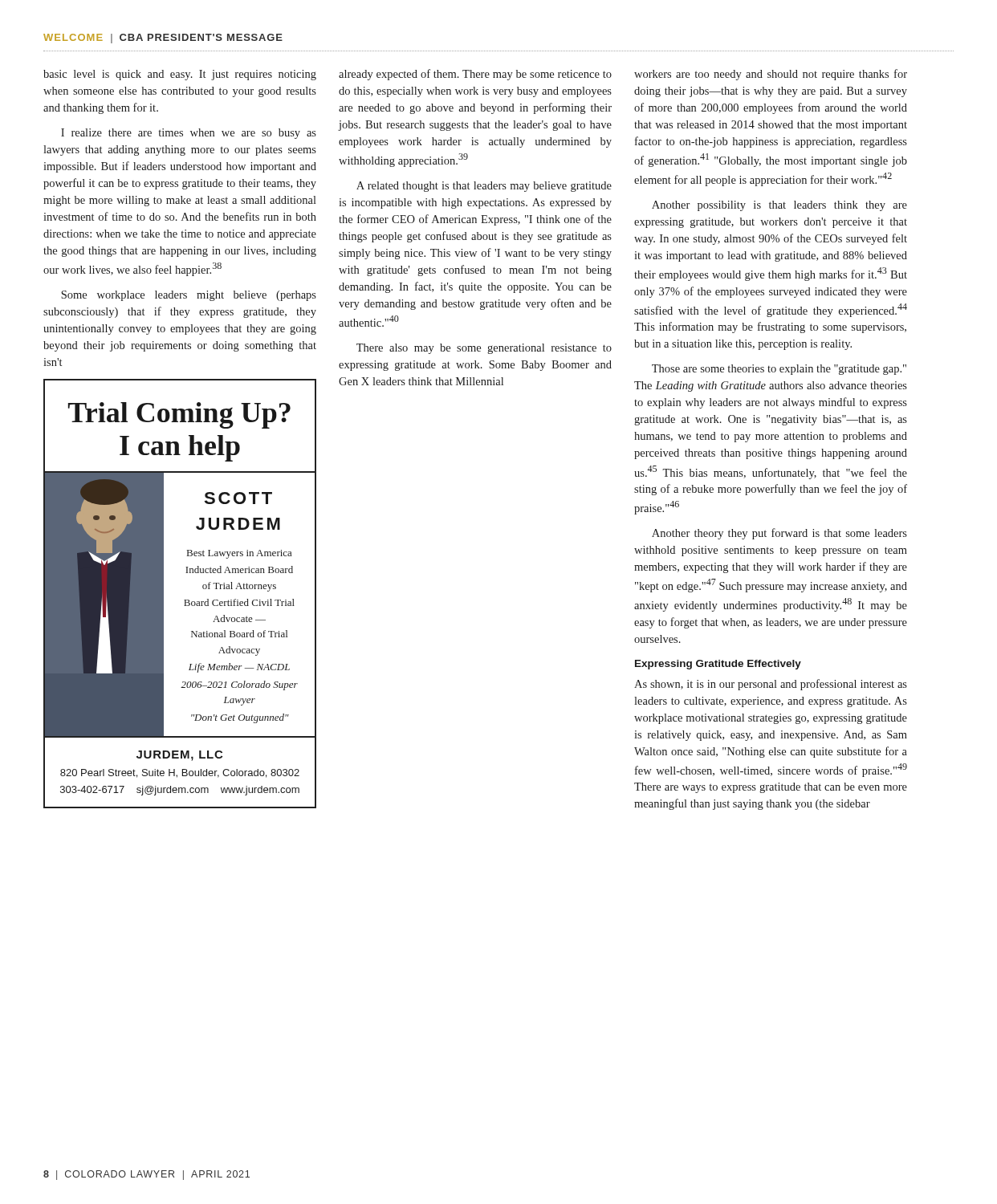Find the block on this page that starts "As shown, it"

pos(771,744)
